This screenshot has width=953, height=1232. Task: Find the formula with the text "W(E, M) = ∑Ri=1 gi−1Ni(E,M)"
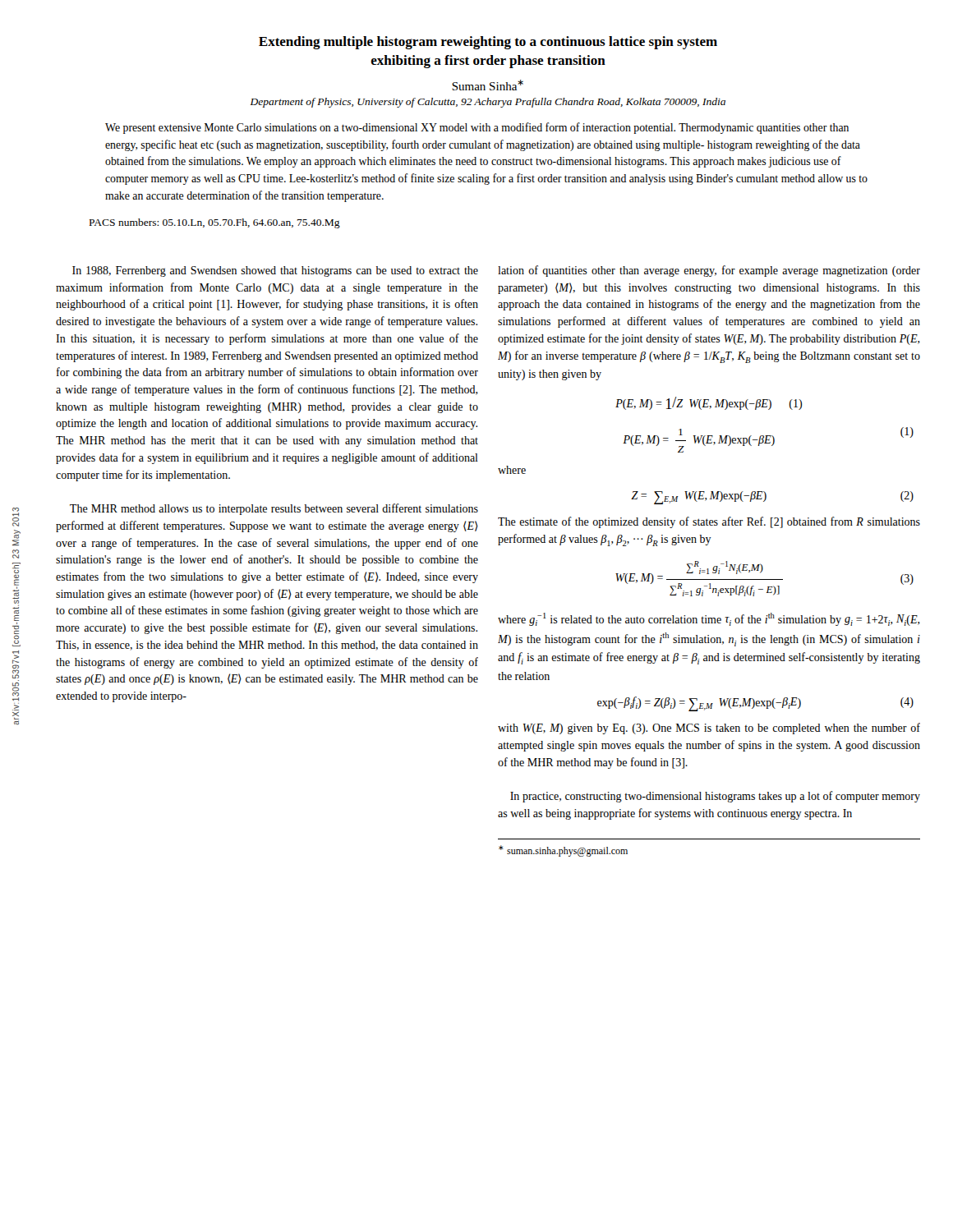point(709,579)
